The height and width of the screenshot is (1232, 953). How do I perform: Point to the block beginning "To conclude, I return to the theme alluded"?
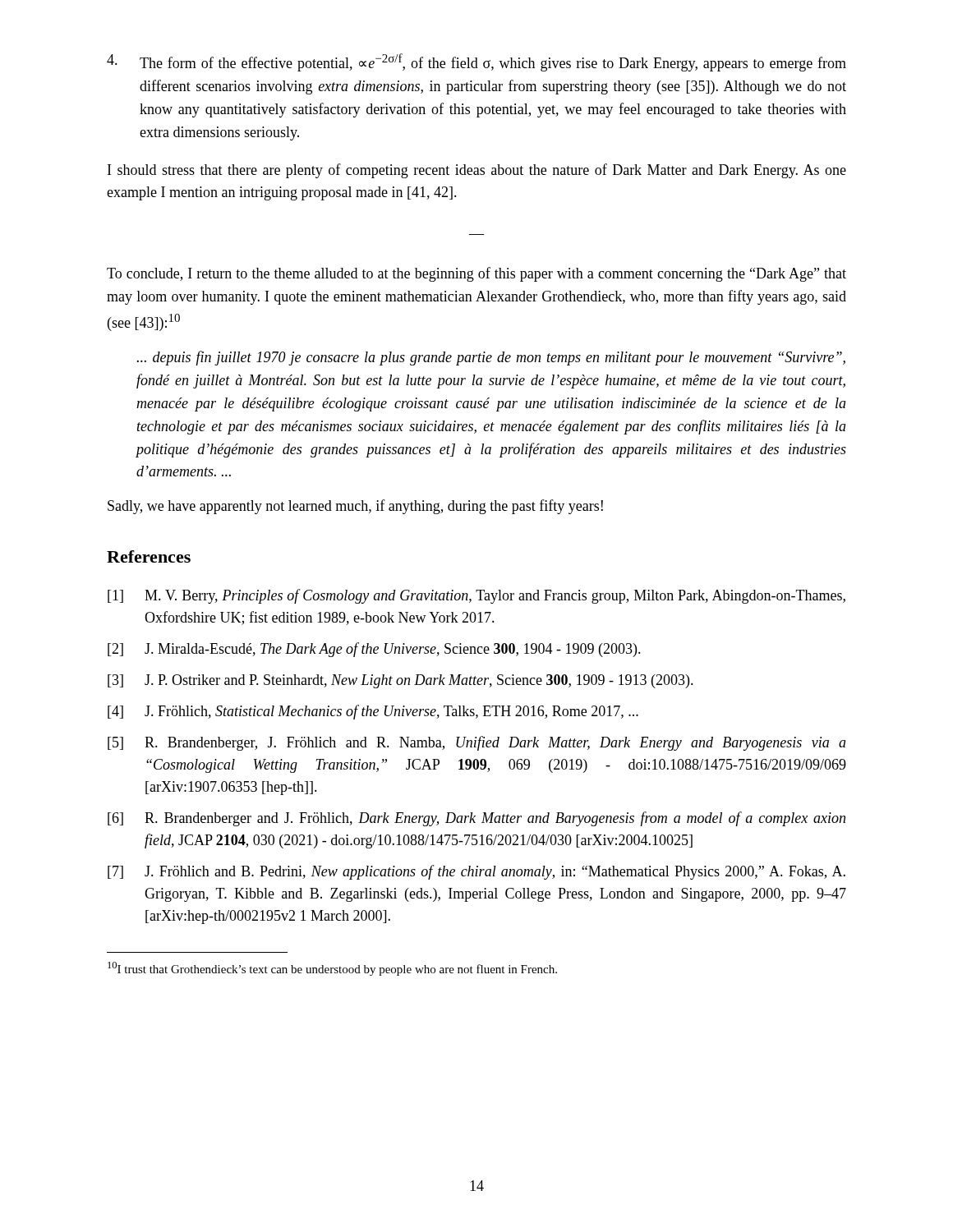476,298
